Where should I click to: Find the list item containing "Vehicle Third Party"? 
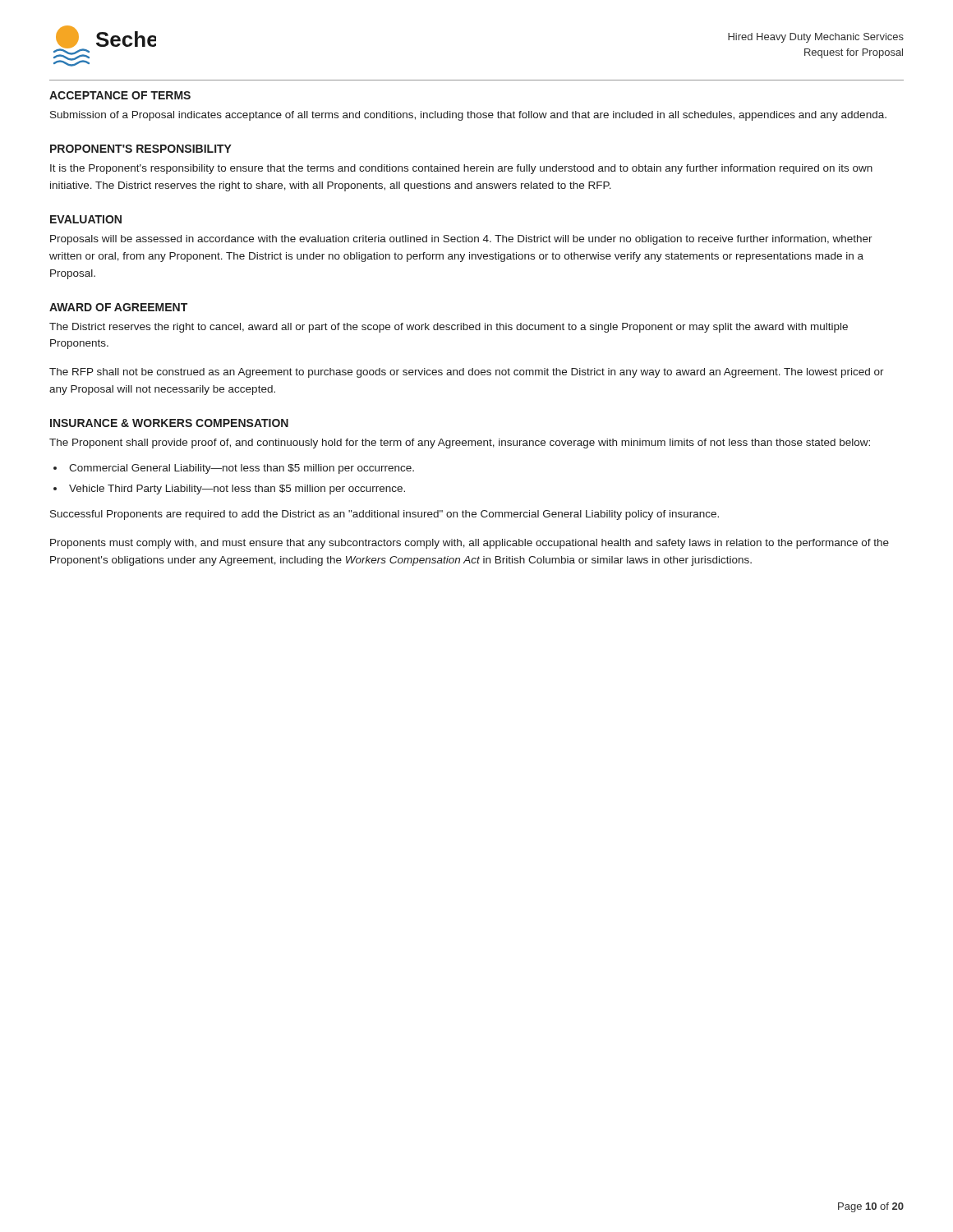(237, 488)
